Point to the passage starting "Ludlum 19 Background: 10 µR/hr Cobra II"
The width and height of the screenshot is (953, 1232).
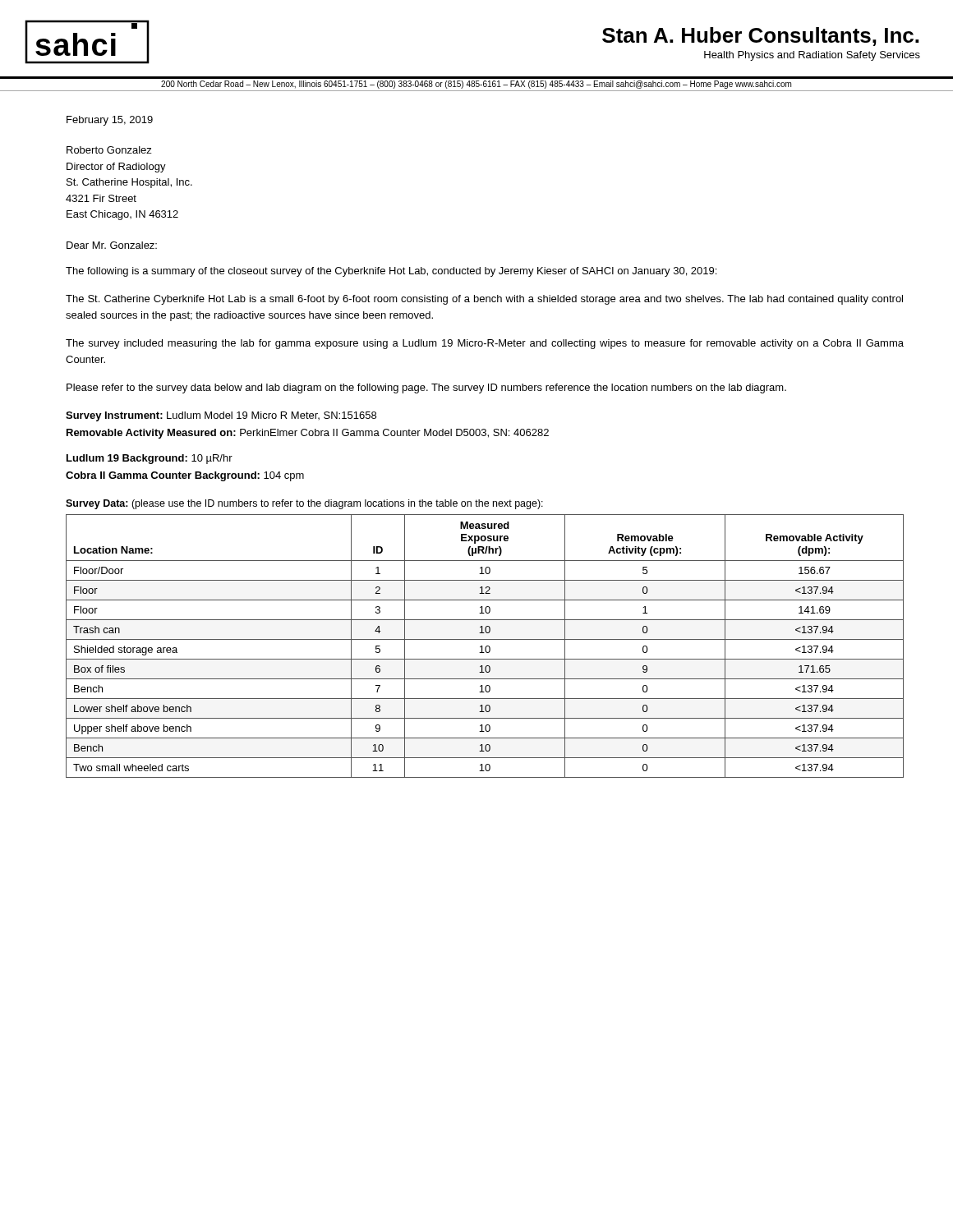point(185,466)
